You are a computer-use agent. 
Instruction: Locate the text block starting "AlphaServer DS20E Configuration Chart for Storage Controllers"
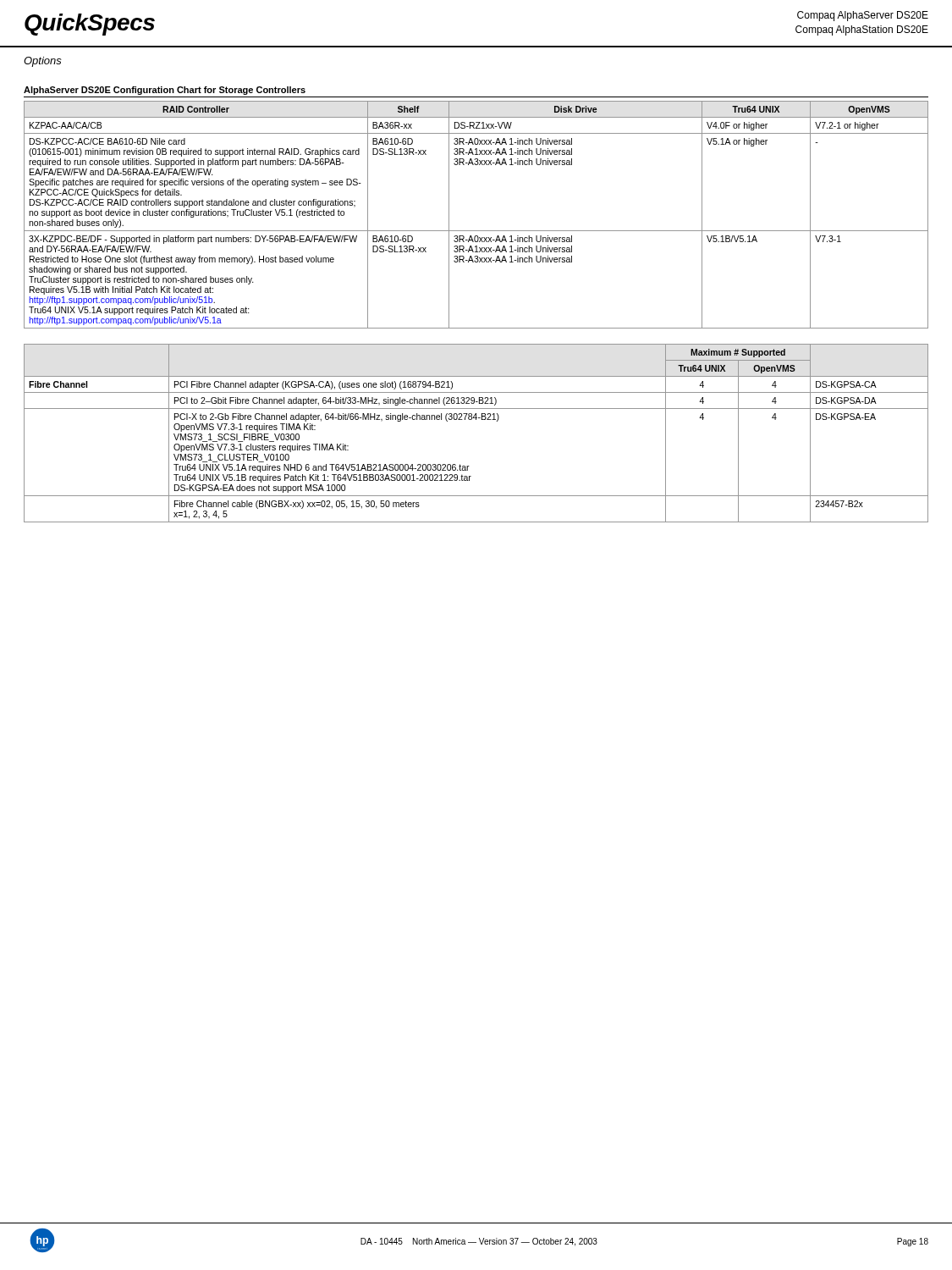click(165, 90)
